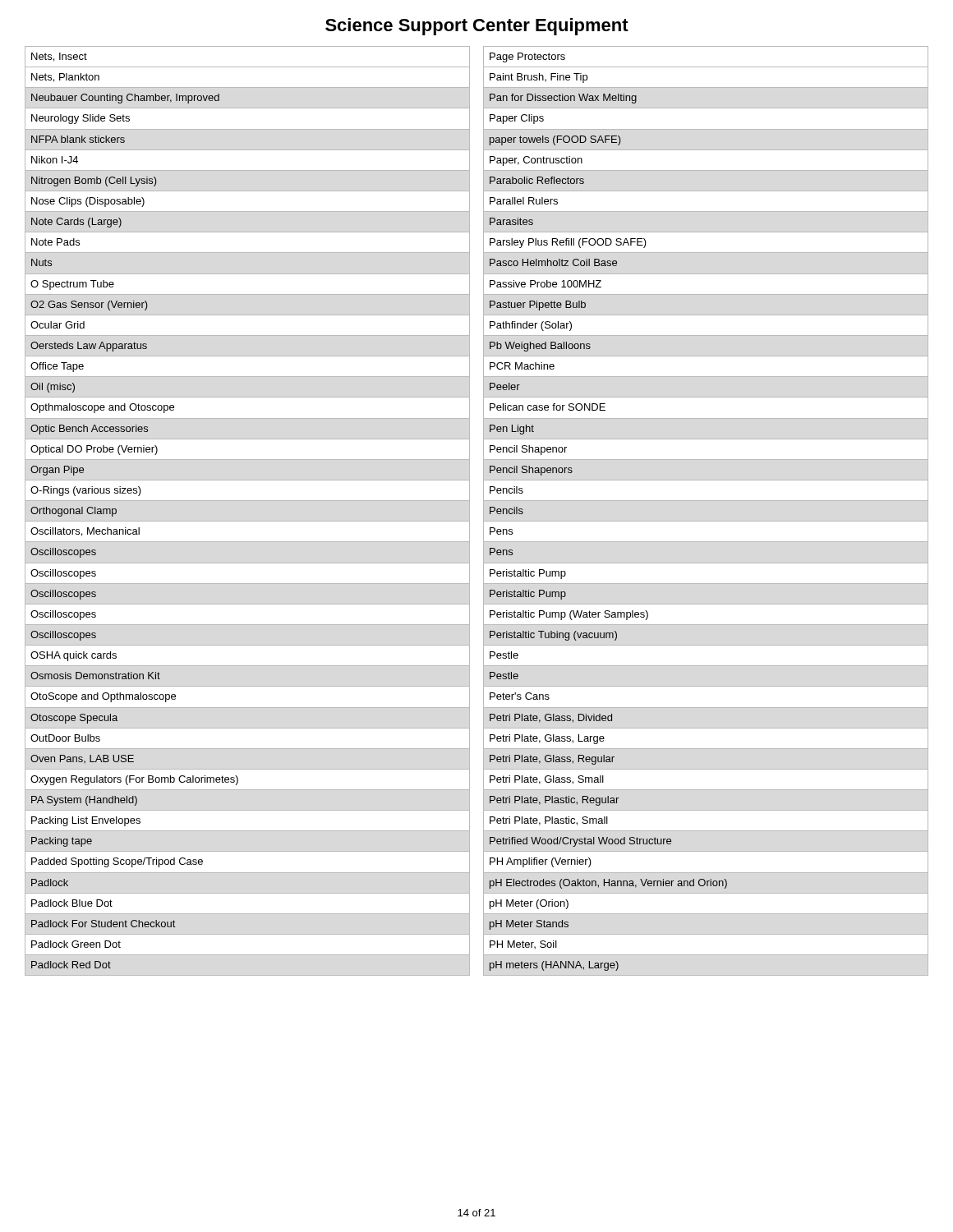Locate the text block starting "Oscillators, Mechanical"

85,531
